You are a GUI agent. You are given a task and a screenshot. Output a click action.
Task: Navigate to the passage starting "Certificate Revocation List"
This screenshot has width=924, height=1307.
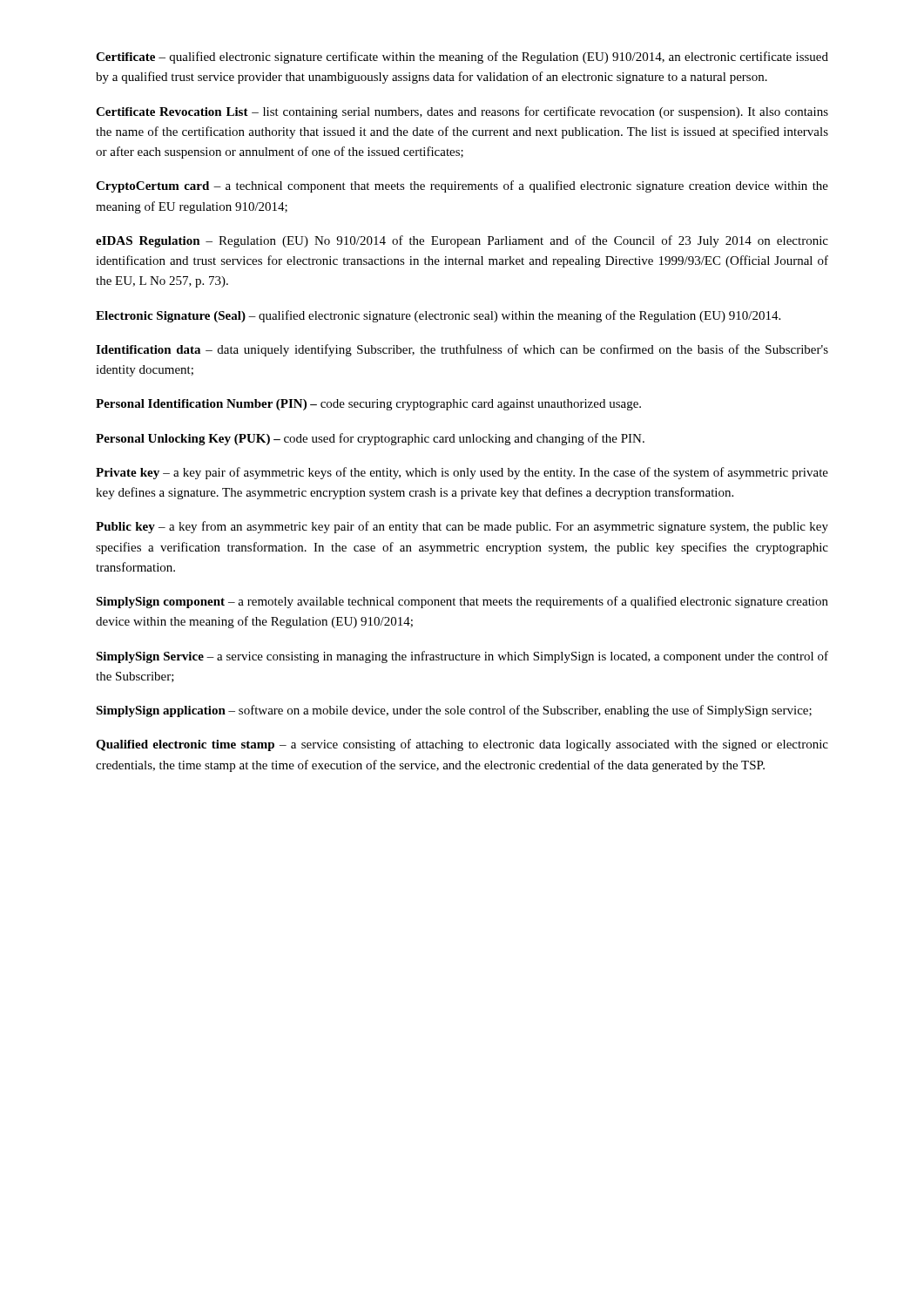tap(462, 131)
